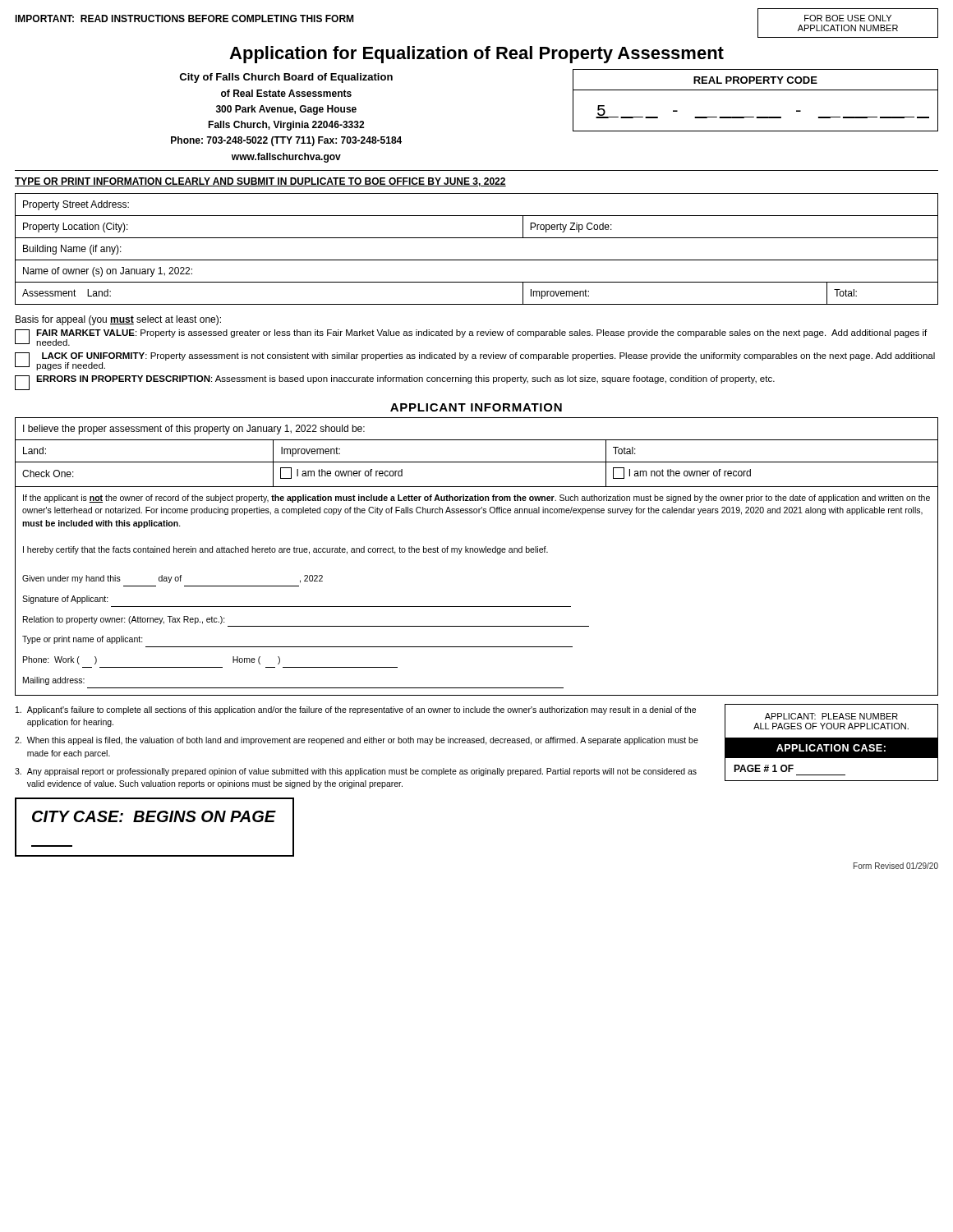The image size is (953, 1232).
Task: Find the list item containing "FAIR MARKET VALUE: Property is assessed"
Action: 476,337
